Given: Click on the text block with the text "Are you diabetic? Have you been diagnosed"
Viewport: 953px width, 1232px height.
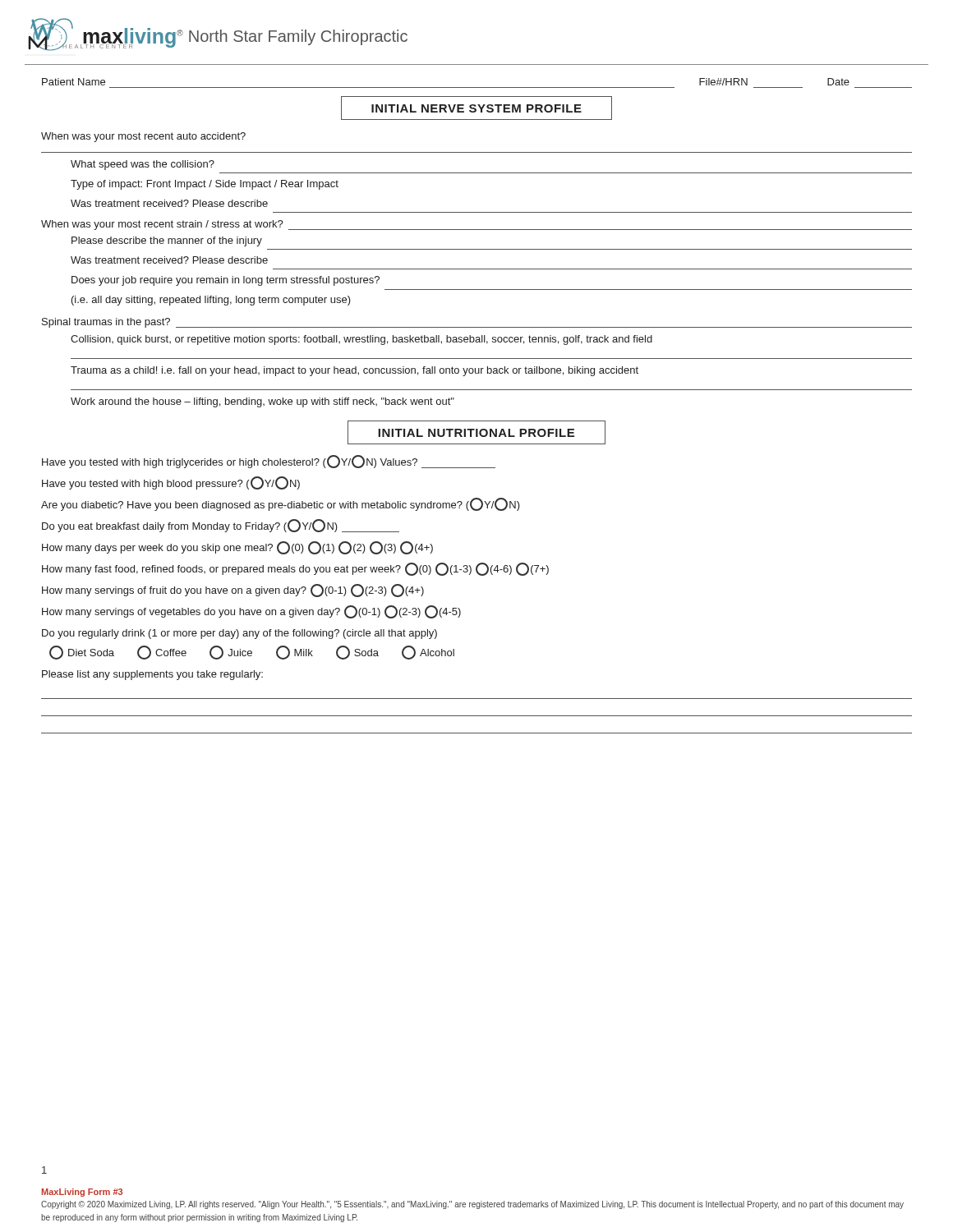Looking at the screenshot, I should (x=281, y=505).
